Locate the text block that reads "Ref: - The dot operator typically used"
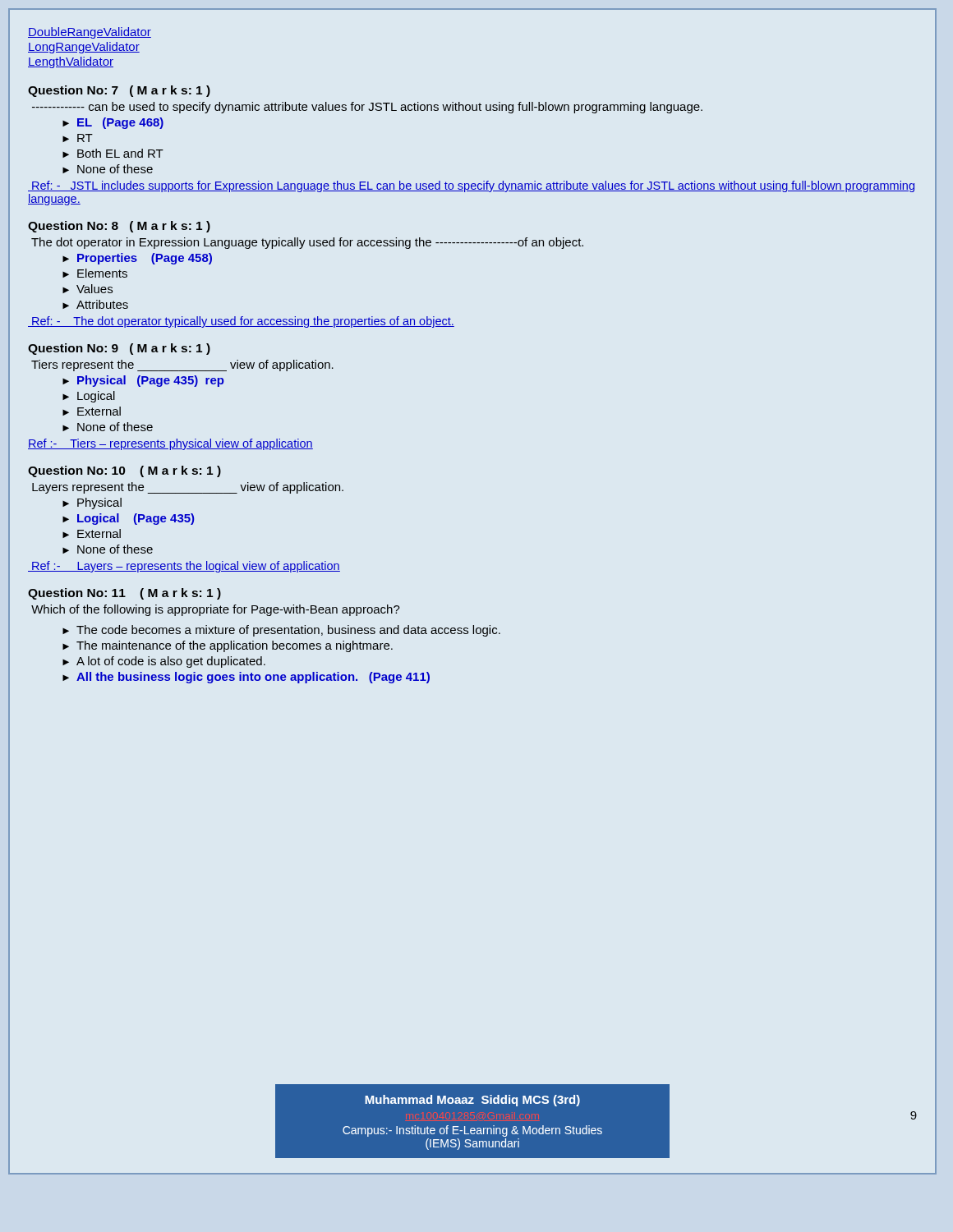Viewport: 953px width, 1232px height. 241,321
